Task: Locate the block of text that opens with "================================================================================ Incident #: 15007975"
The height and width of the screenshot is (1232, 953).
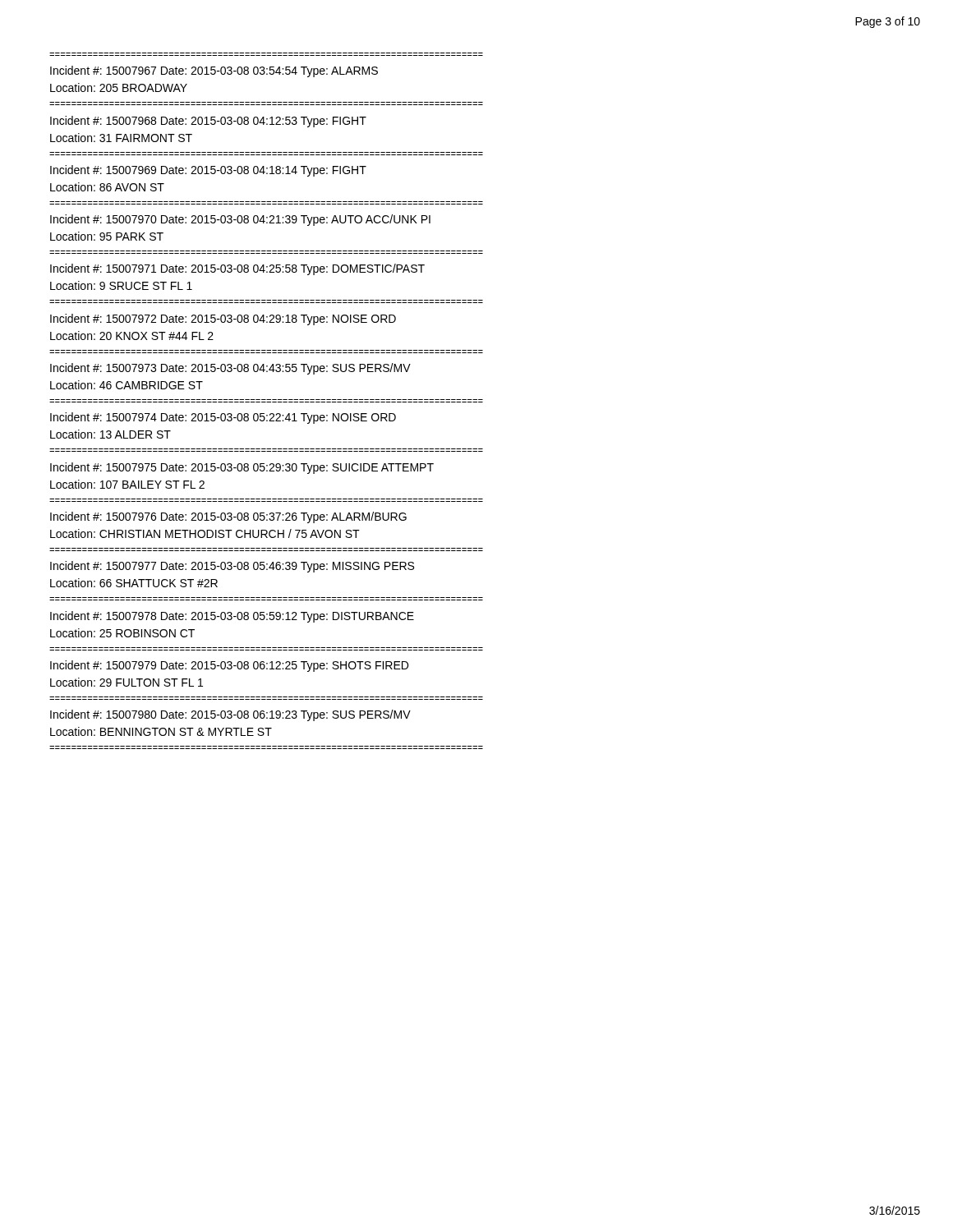Action: point(242,468)
